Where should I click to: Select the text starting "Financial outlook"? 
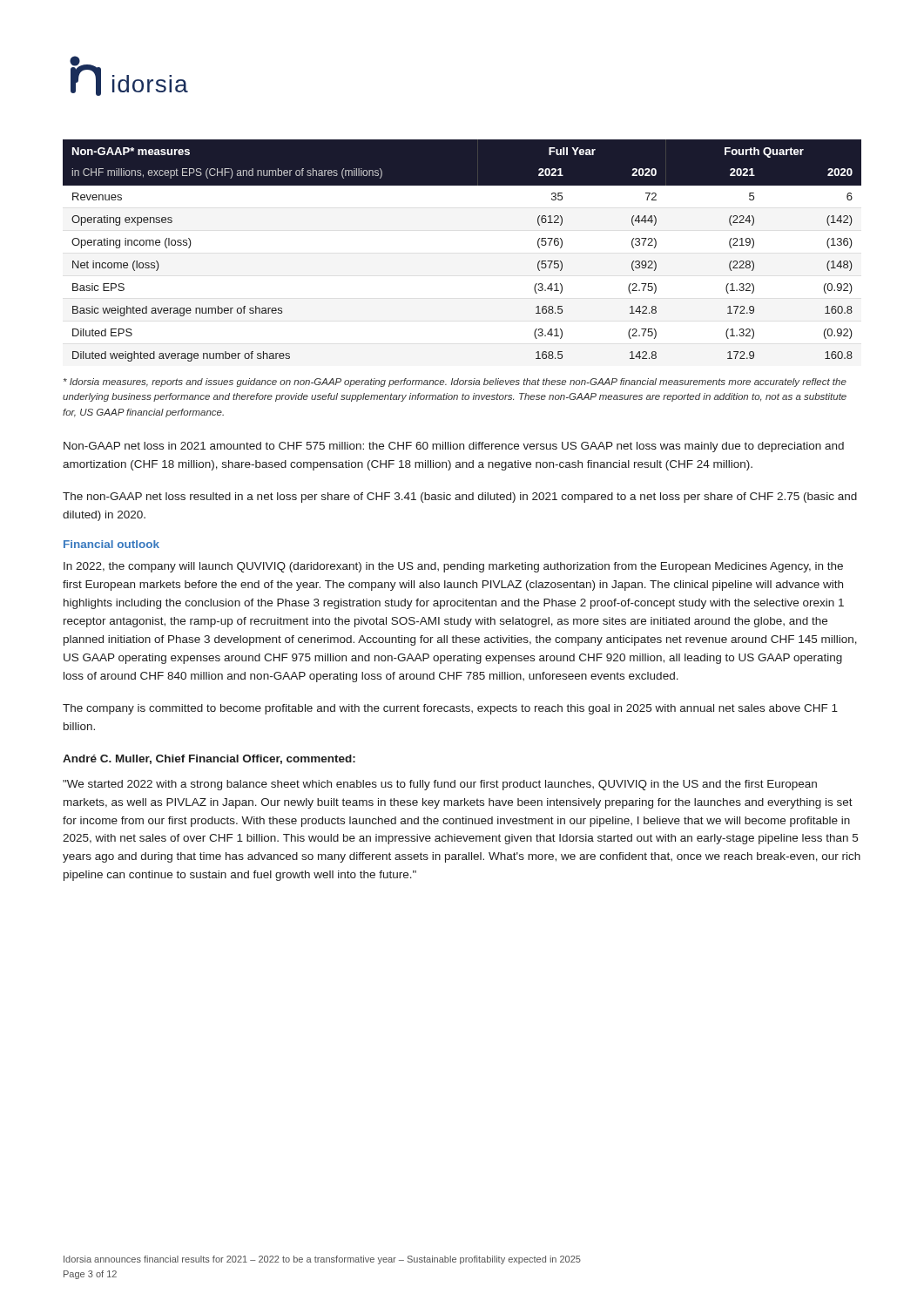(111, 544)
